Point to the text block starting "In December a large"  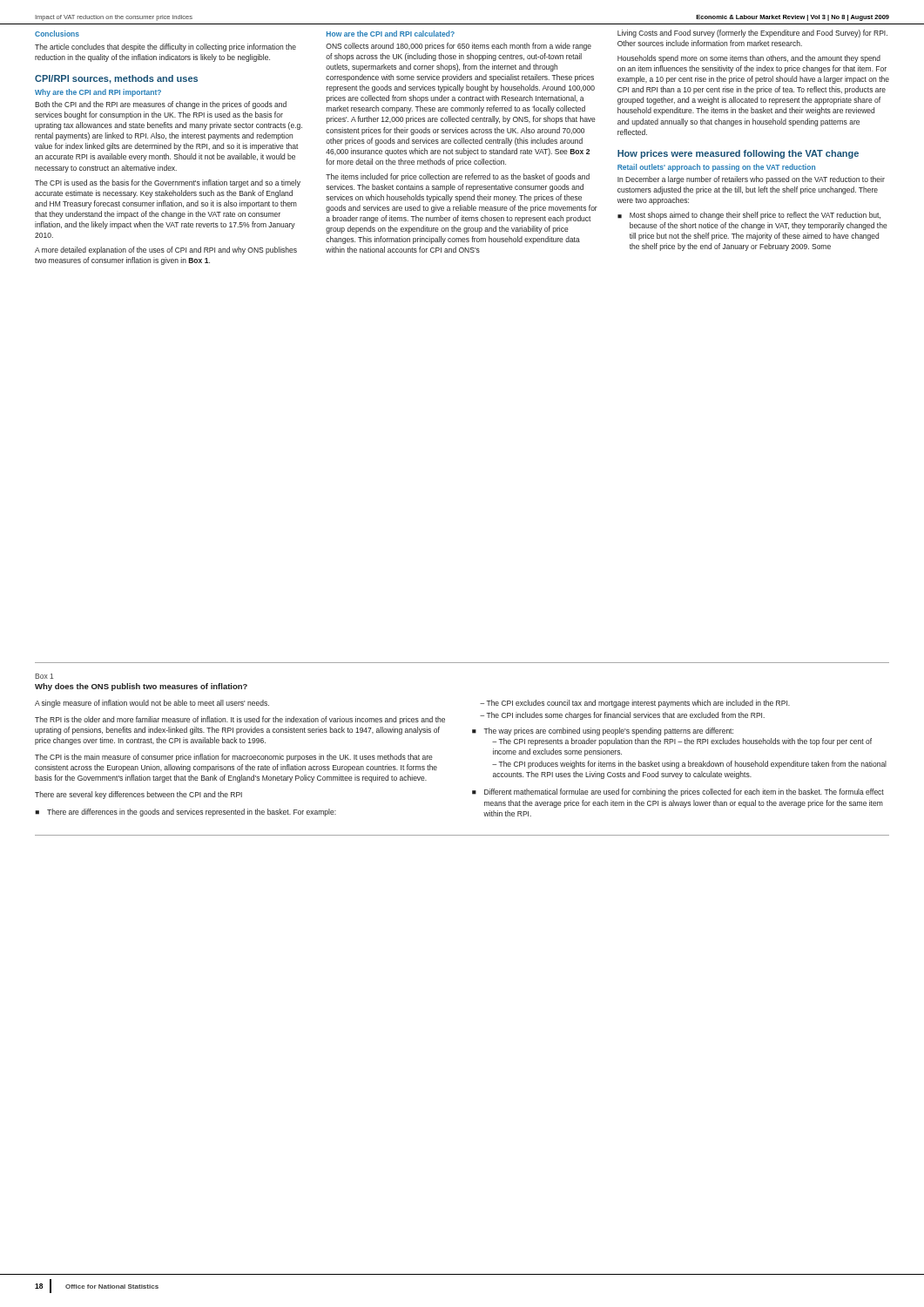click(753, 190)
